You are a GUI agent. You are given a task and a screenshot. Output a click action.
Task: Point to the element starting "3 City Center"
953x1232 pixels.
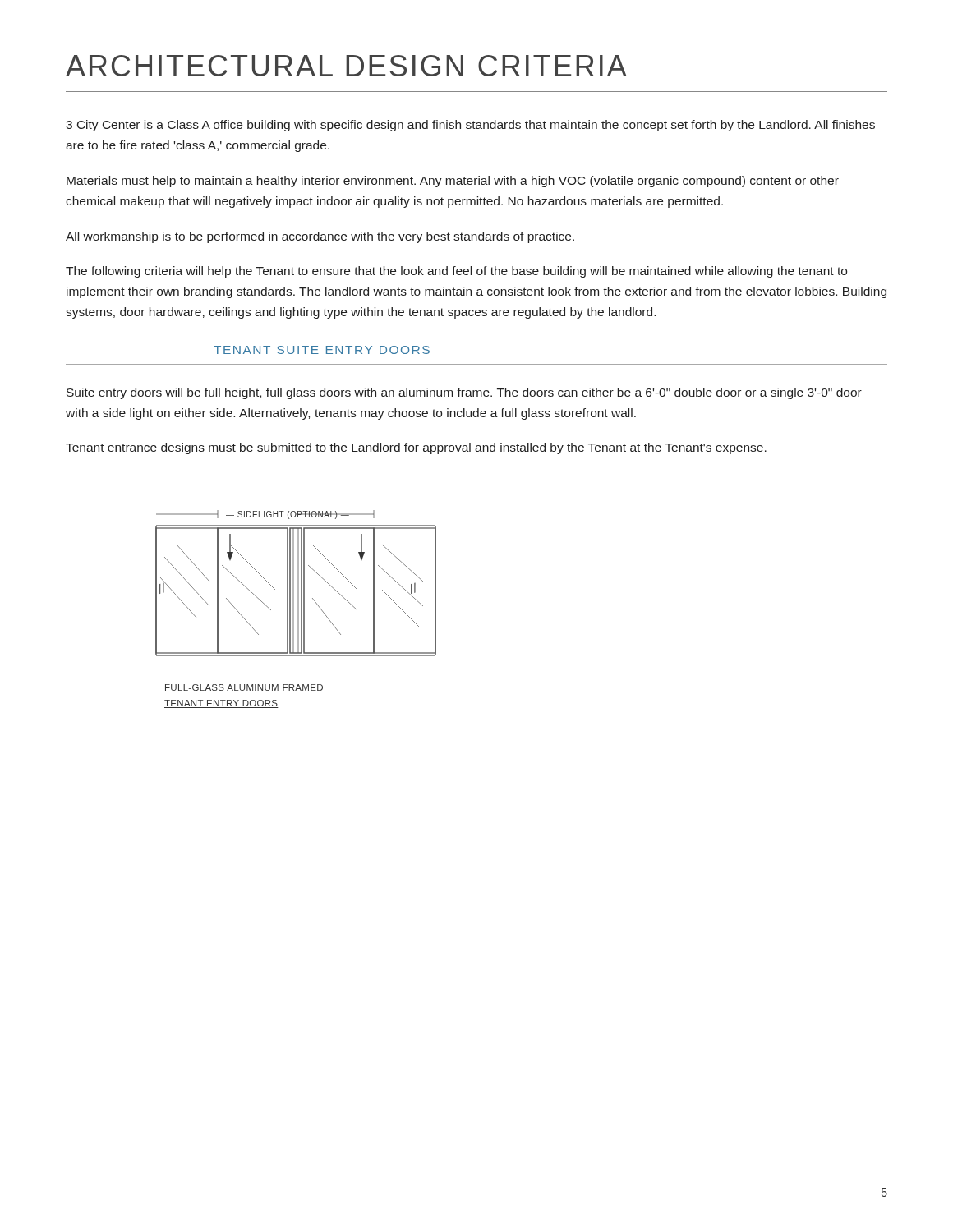[470, 135]
